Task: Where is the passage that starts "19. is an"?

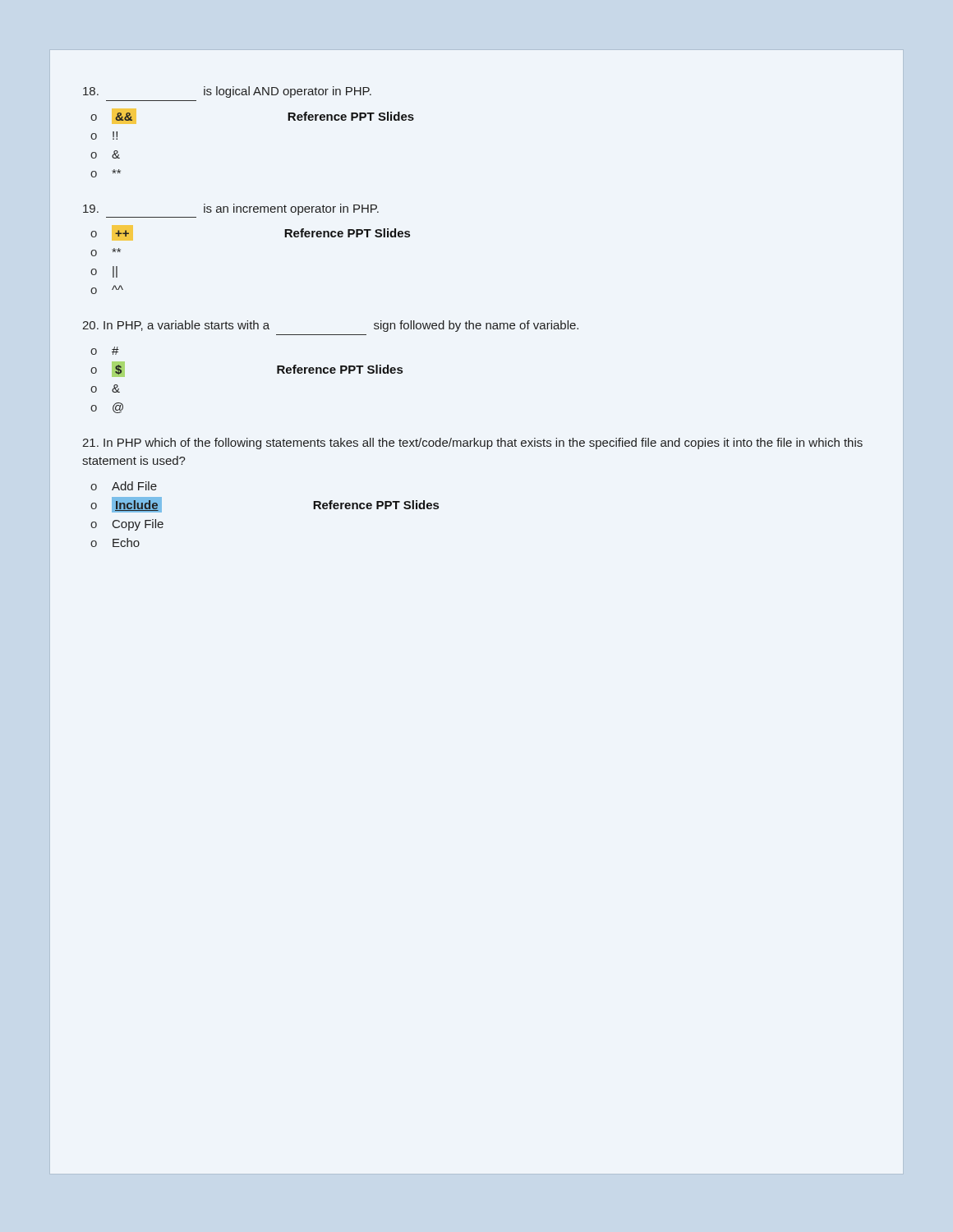Action: click(x=231, y=209)
